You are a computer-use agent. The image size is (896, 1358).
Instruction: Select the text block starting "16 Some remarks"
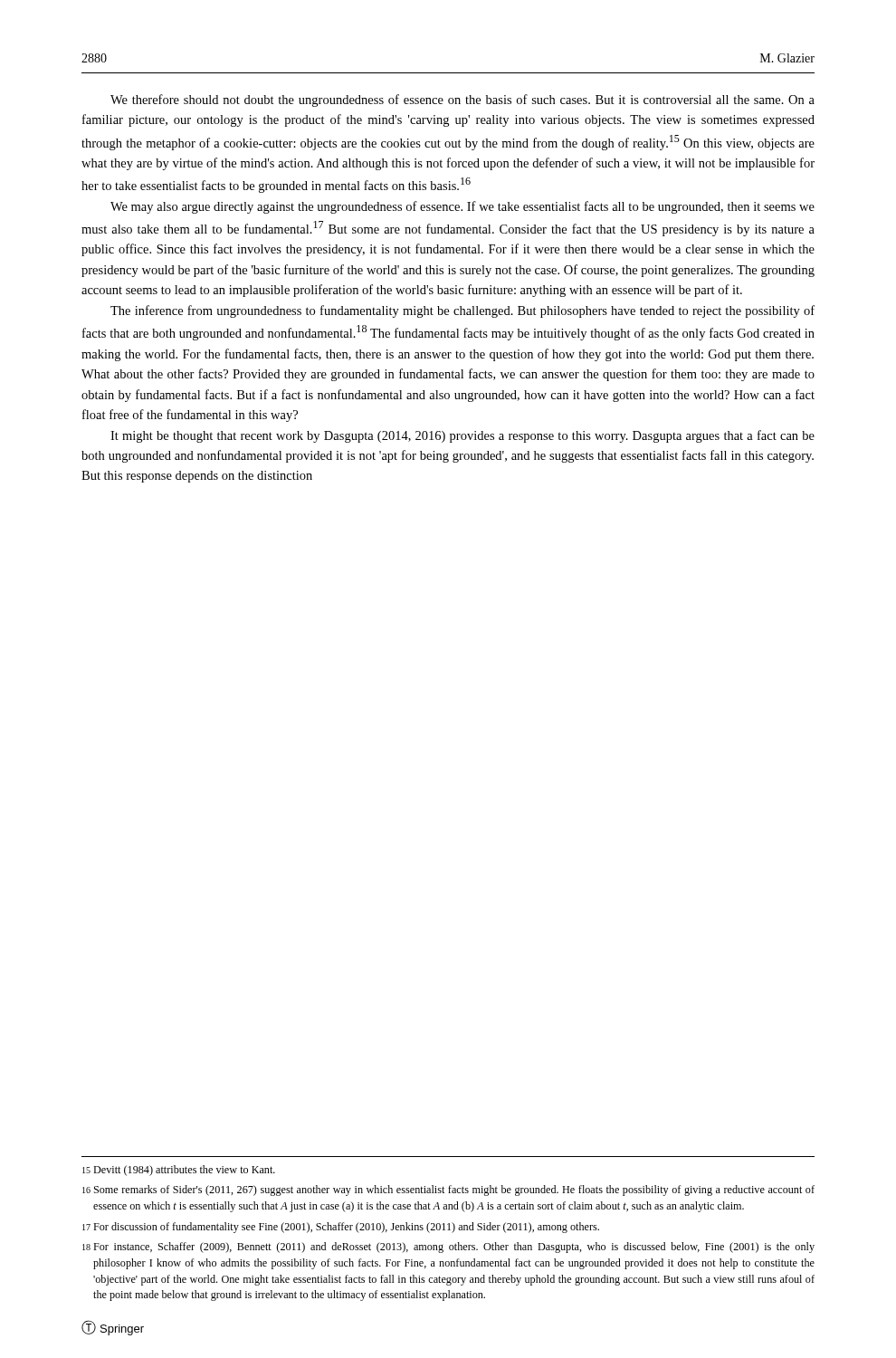[x=448, y=1199]
